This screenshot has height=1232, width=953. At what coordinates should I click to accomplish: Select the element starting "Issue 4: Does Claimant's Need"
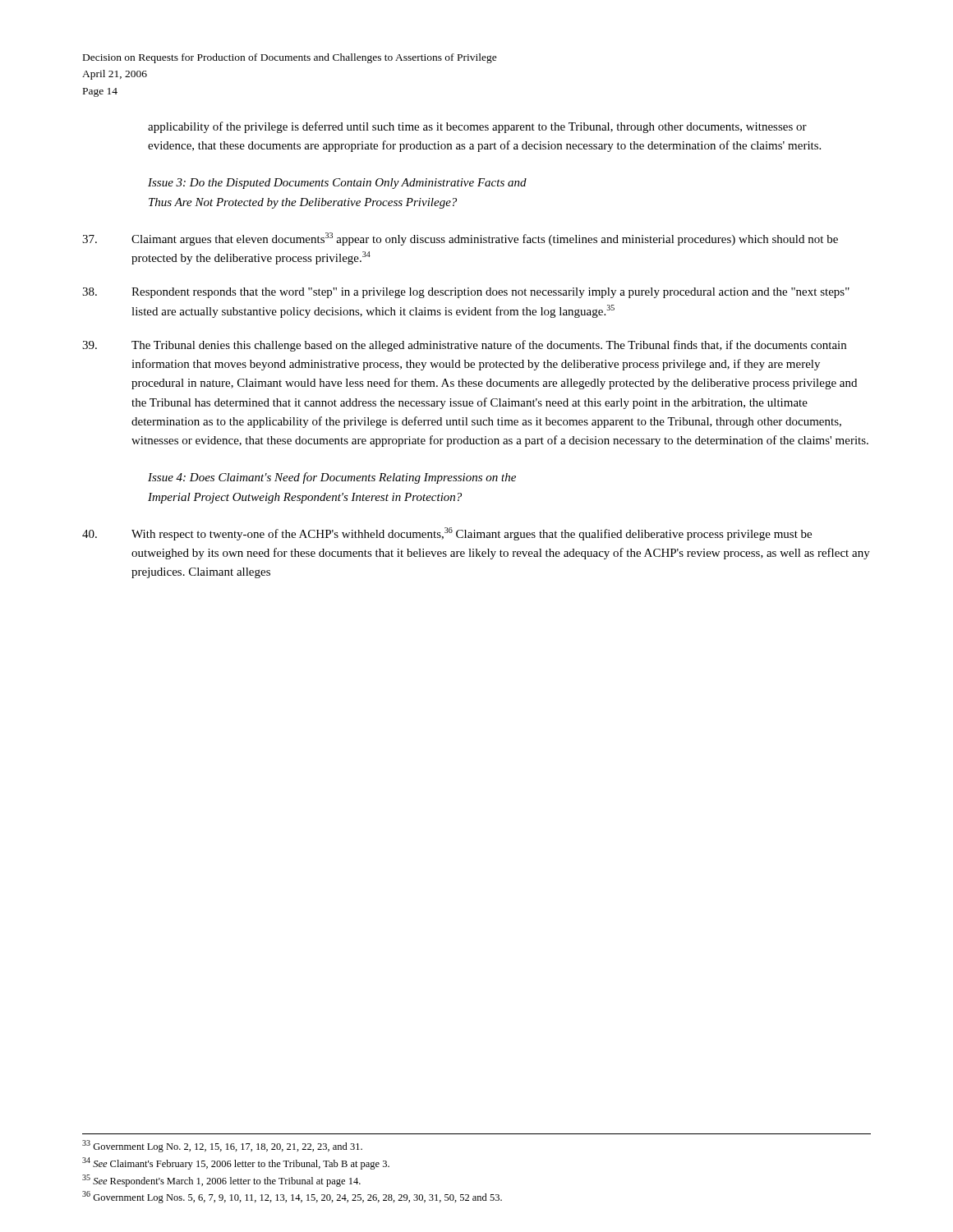332,487
